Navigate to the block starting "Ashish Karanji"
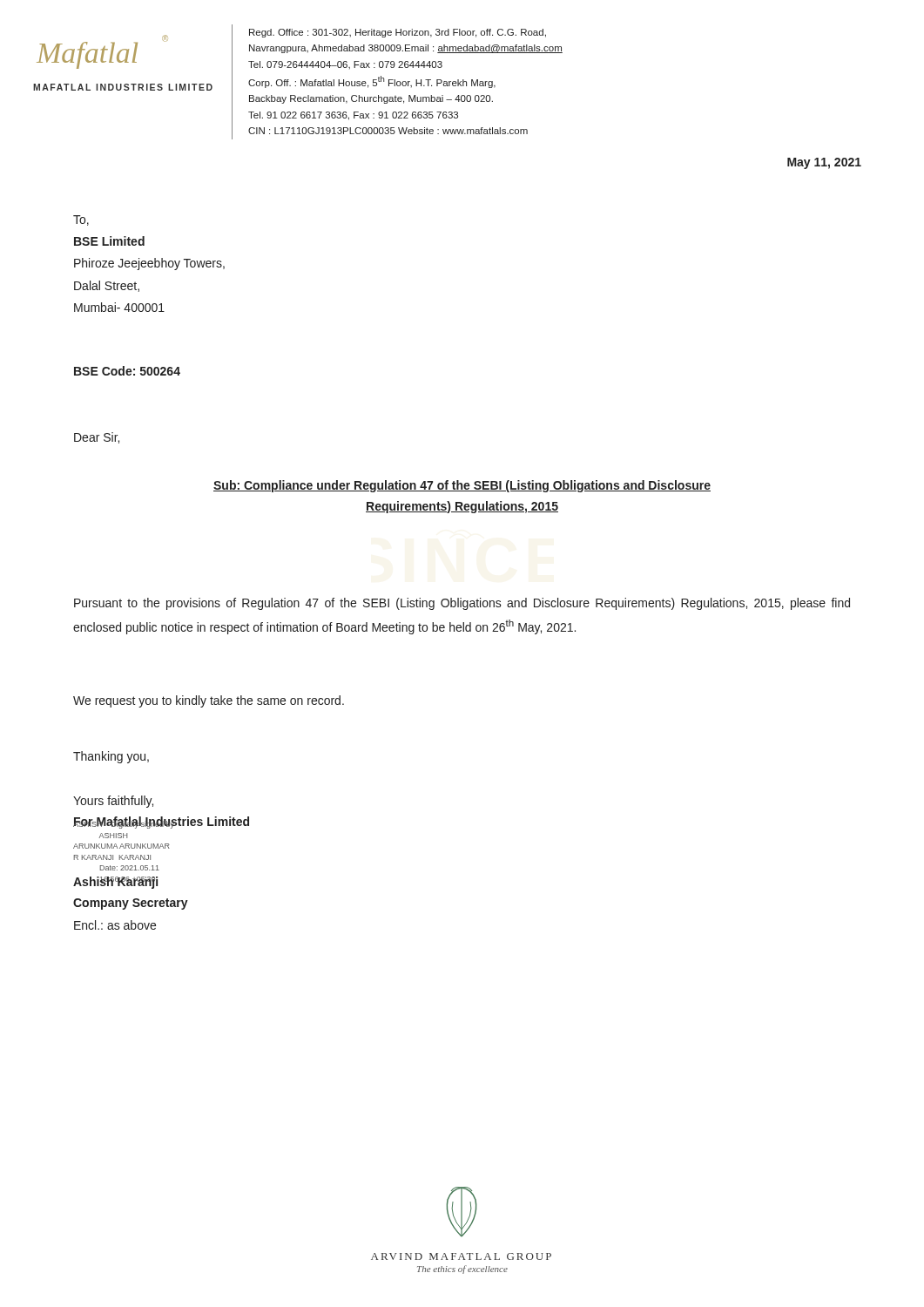924x1307 pixels. [116, 882]
